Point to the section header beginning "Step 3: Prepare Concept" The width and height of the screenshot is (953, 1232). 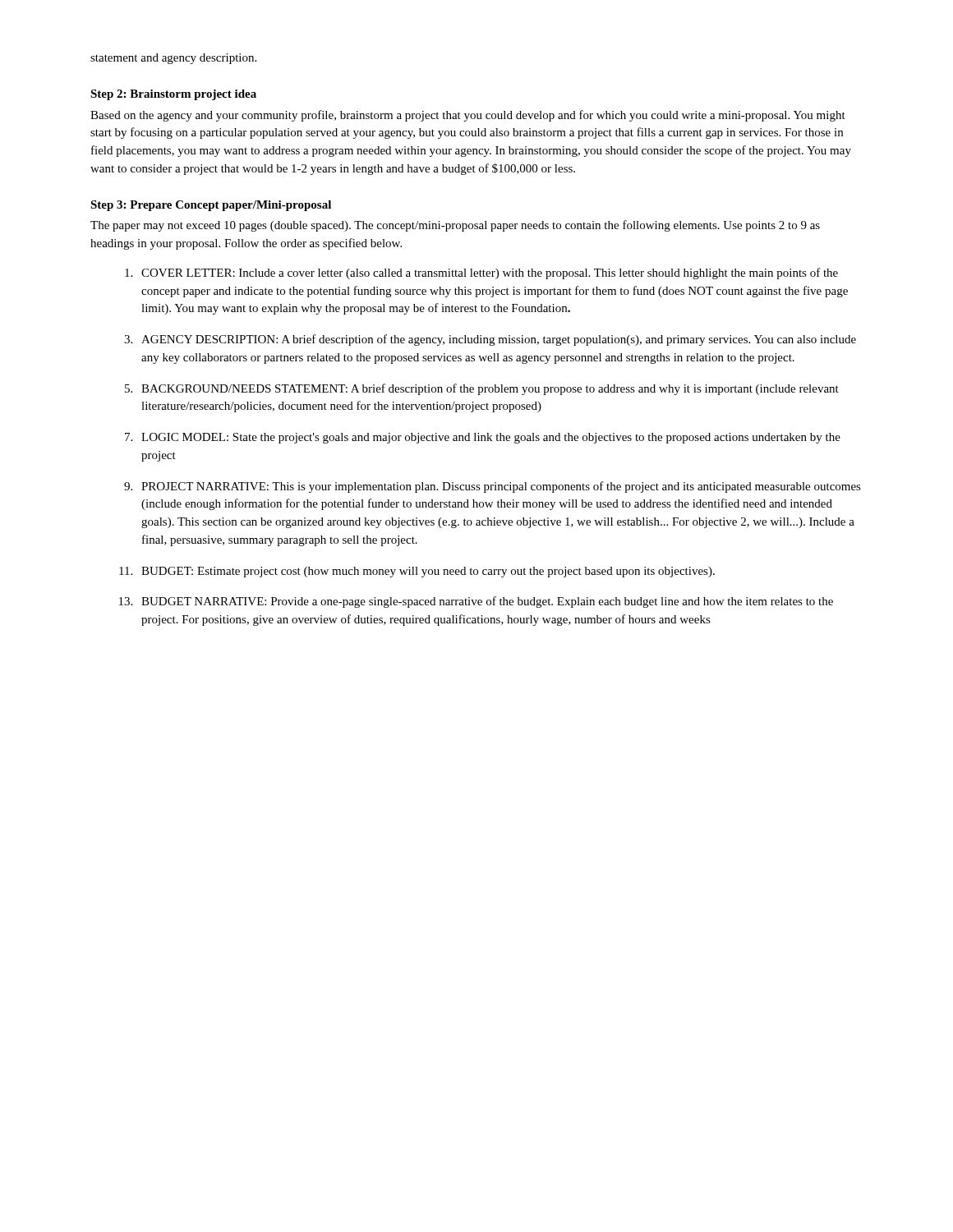click(211, 204)
